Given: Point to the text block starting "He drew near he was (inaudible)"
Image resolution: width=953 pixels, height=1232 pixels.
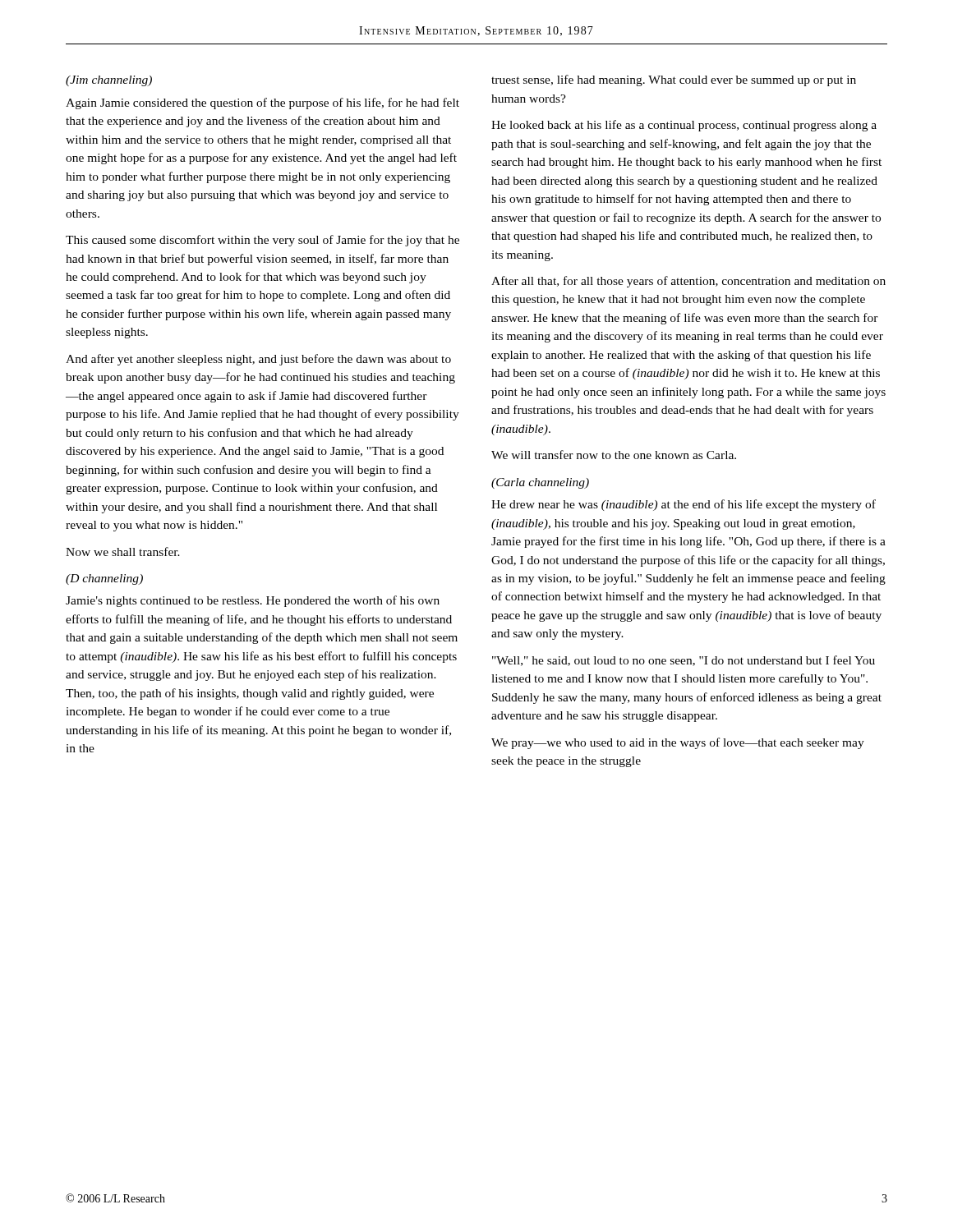Looking at the screenshot, I should pos(688,569).
